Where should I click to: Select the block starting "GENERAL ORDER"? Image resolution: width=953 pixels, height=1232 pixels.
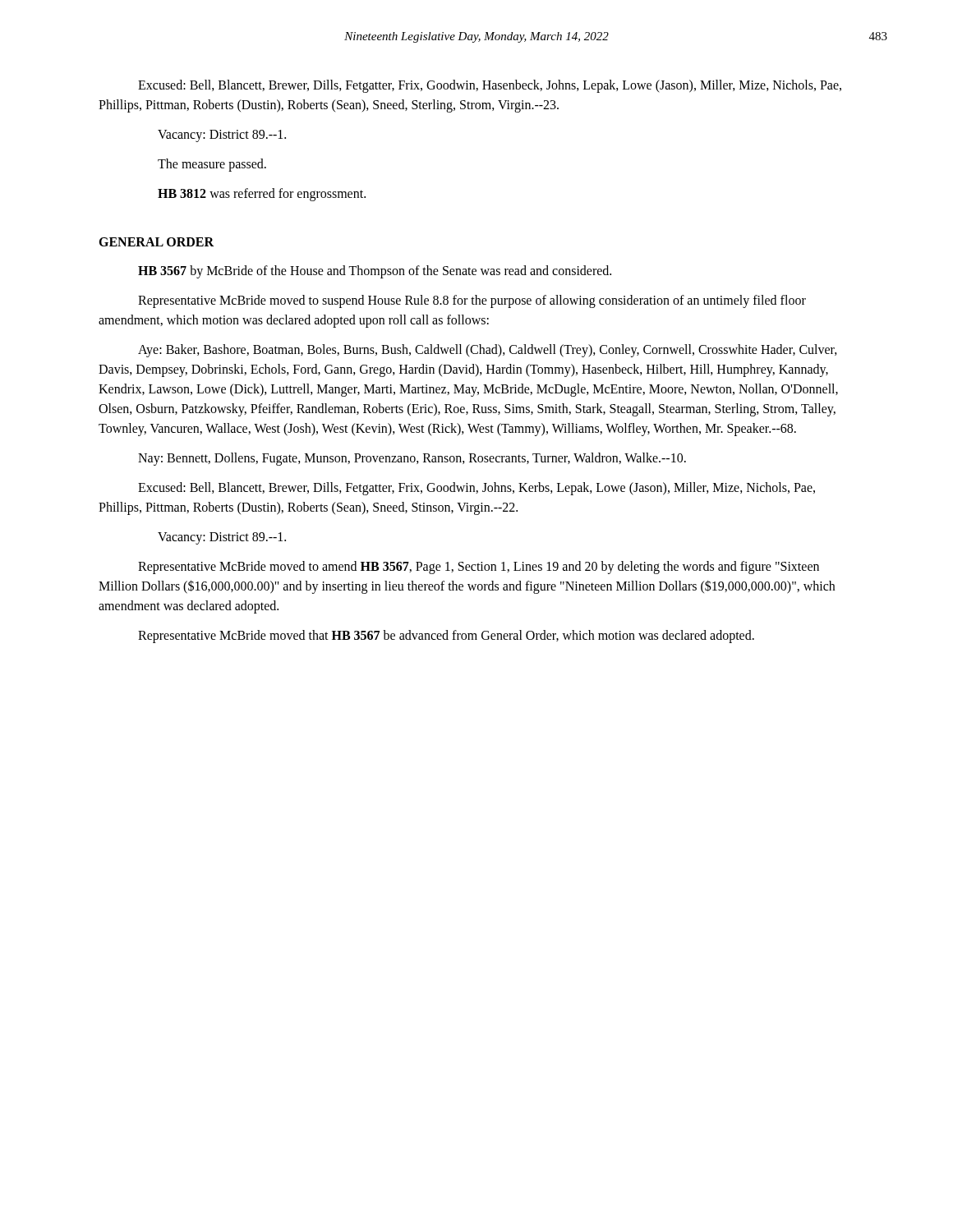(x=156, y=242)
